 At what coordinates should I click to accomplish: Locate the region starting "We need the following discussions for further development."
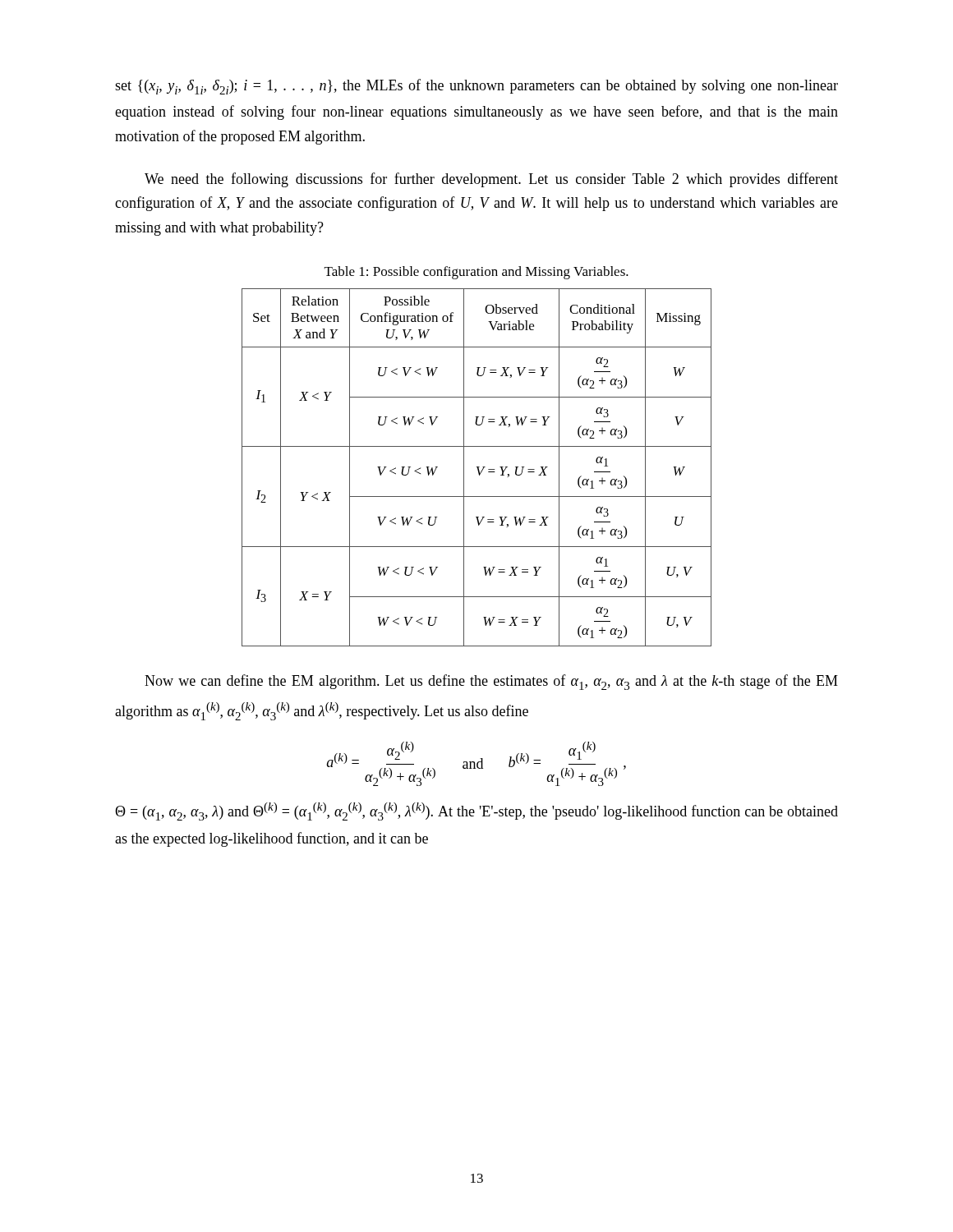(x=476, y=203)
